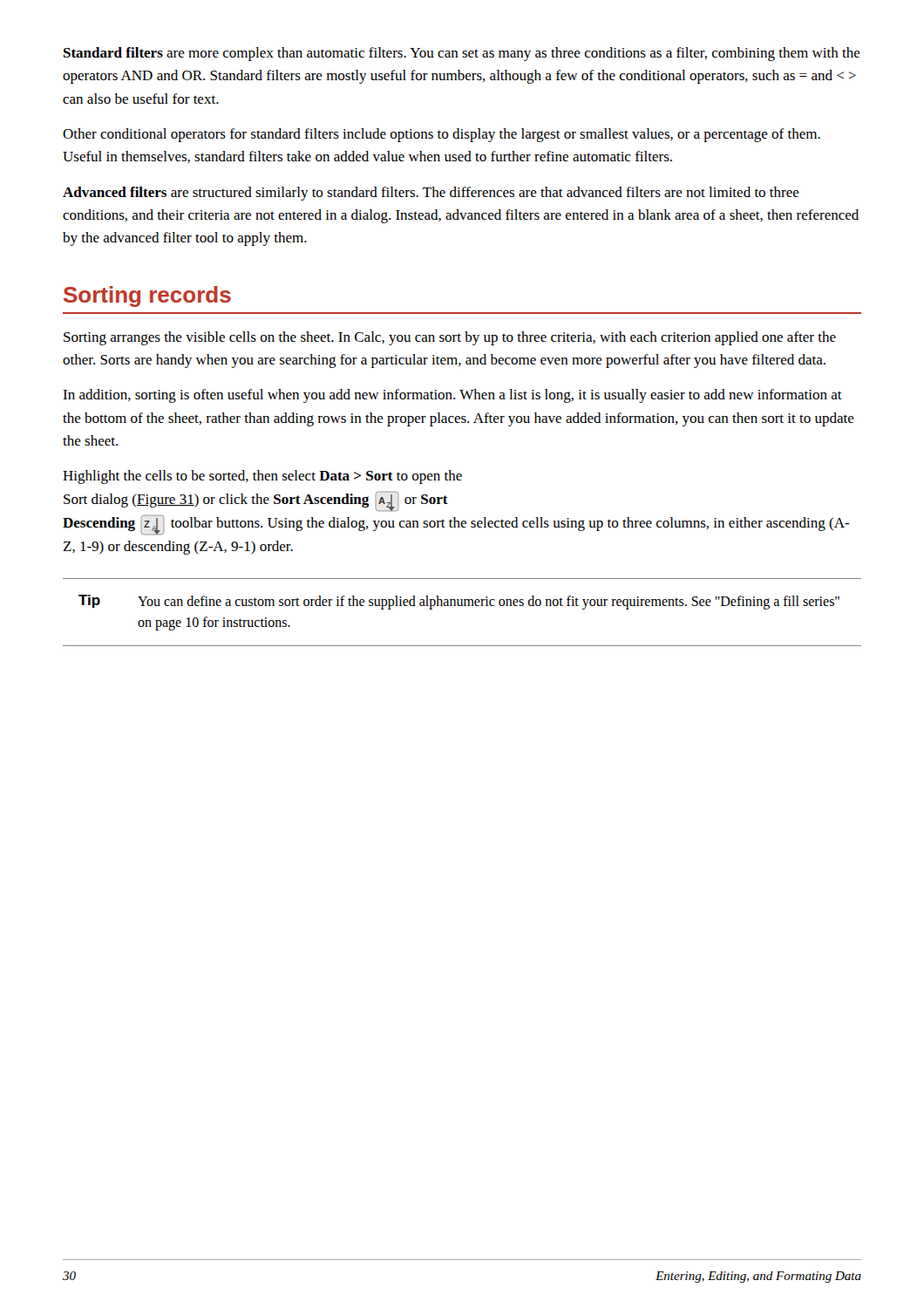Locate the text block with the text "Other conditional operators for standard filters"
This screenshot has width=924, height=1308.
point(462,146)
